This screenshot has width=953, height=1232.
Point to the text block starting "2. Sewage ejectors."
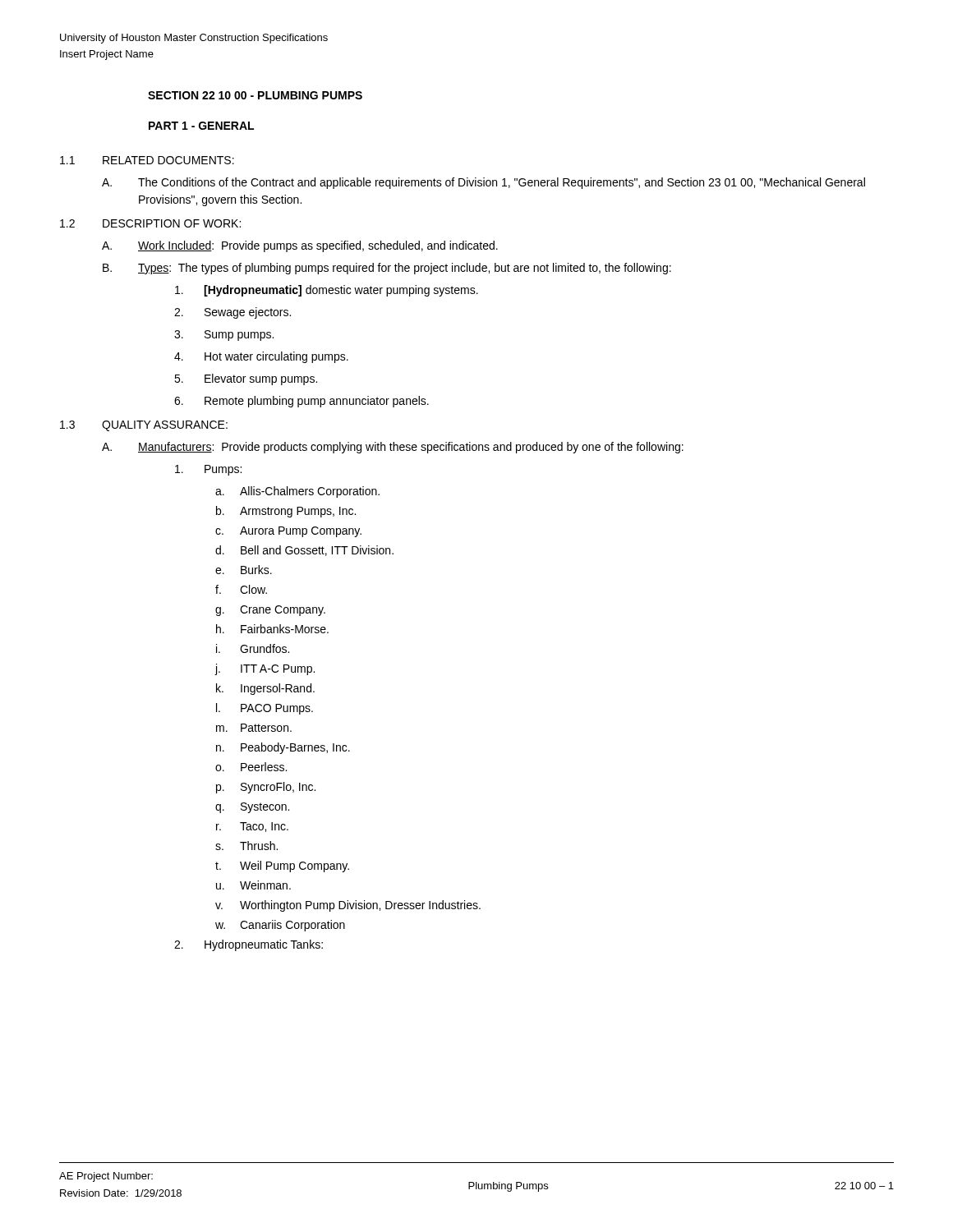coord(232,313)
